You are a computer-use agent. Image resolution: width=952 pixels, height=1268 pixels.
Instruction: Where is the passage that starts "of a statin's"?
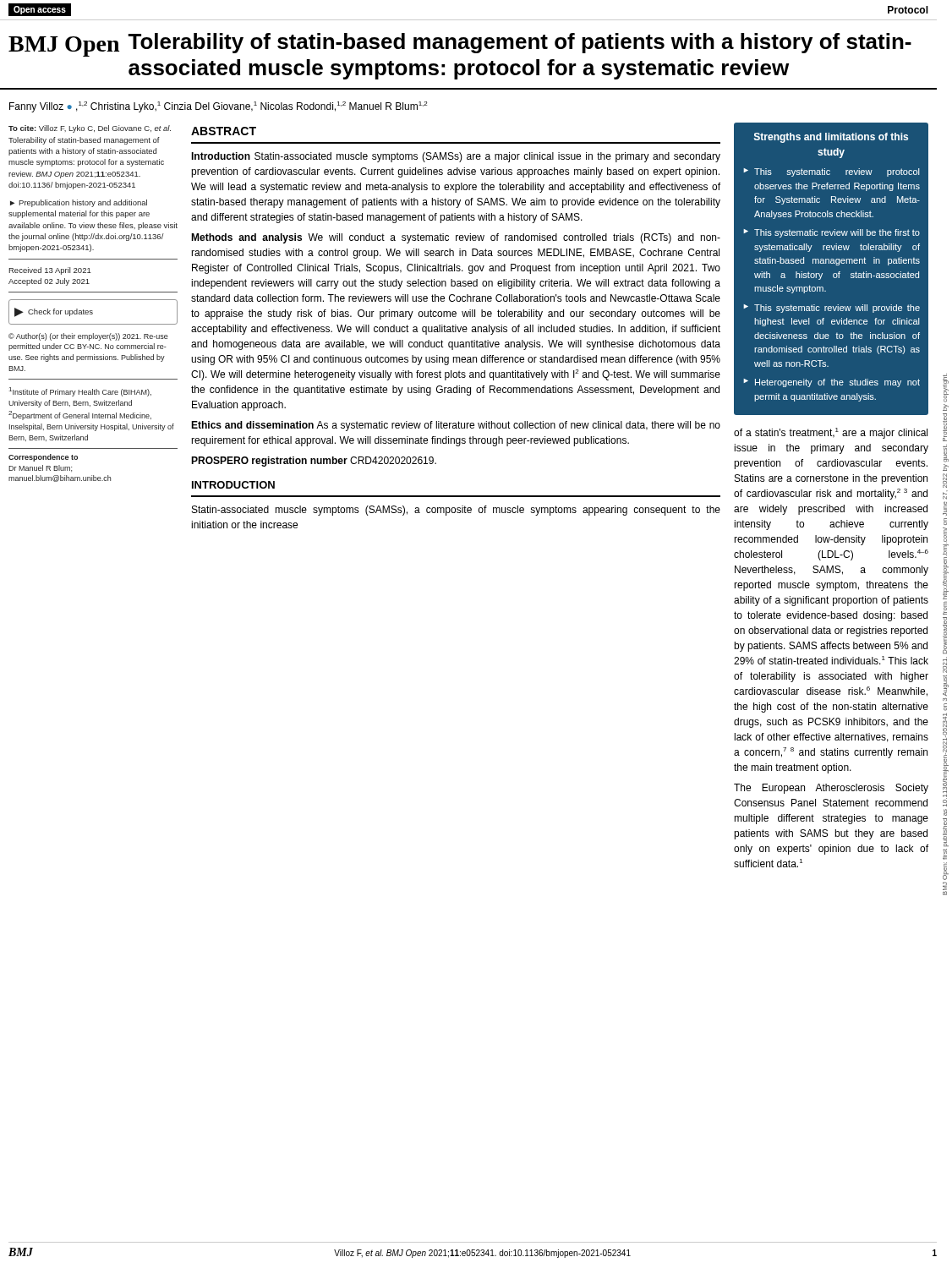(831, 600)
